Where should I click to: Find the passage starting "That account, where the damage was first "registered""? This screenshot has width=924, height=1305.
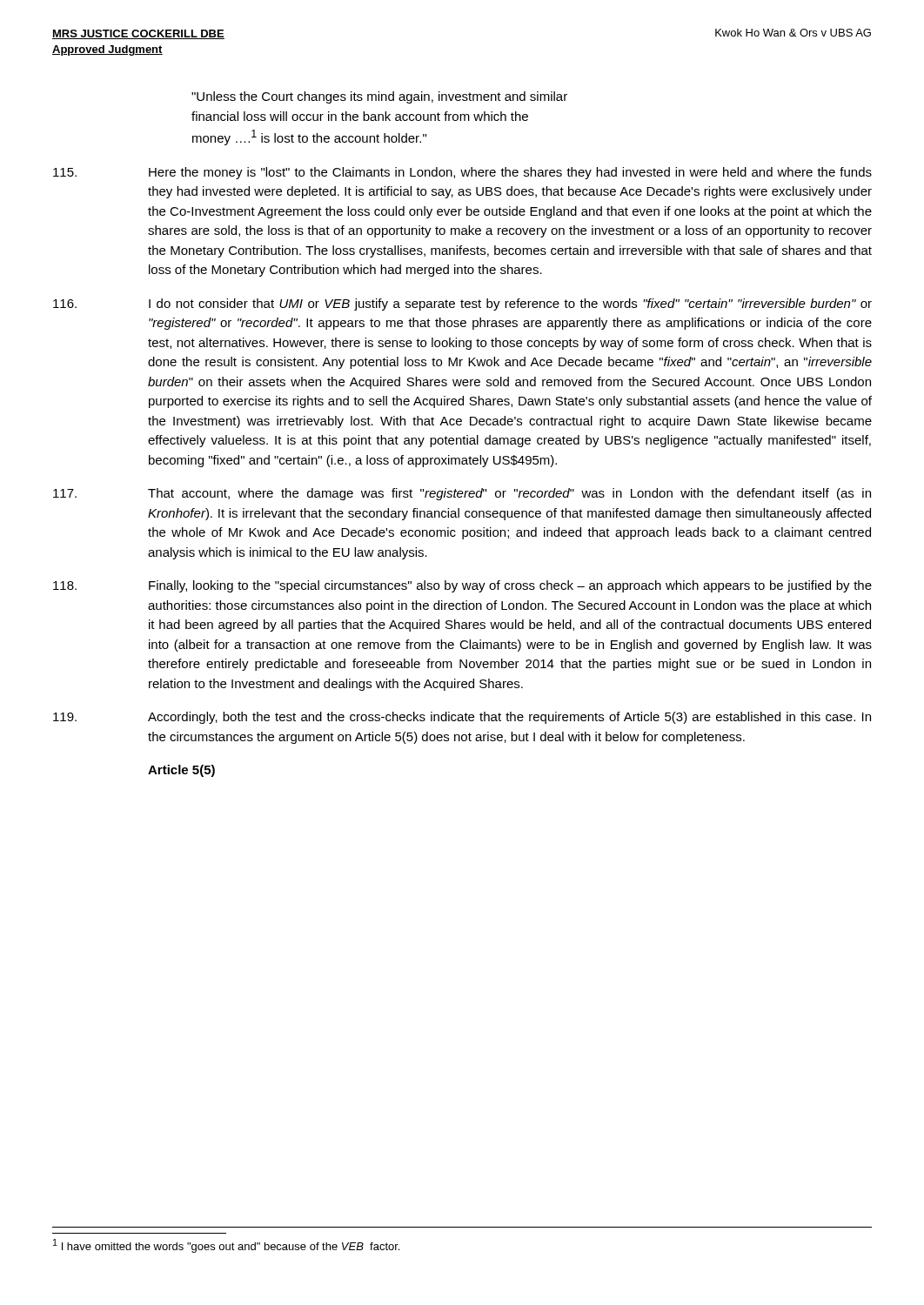pyautogui.click(x=462, y=523)
